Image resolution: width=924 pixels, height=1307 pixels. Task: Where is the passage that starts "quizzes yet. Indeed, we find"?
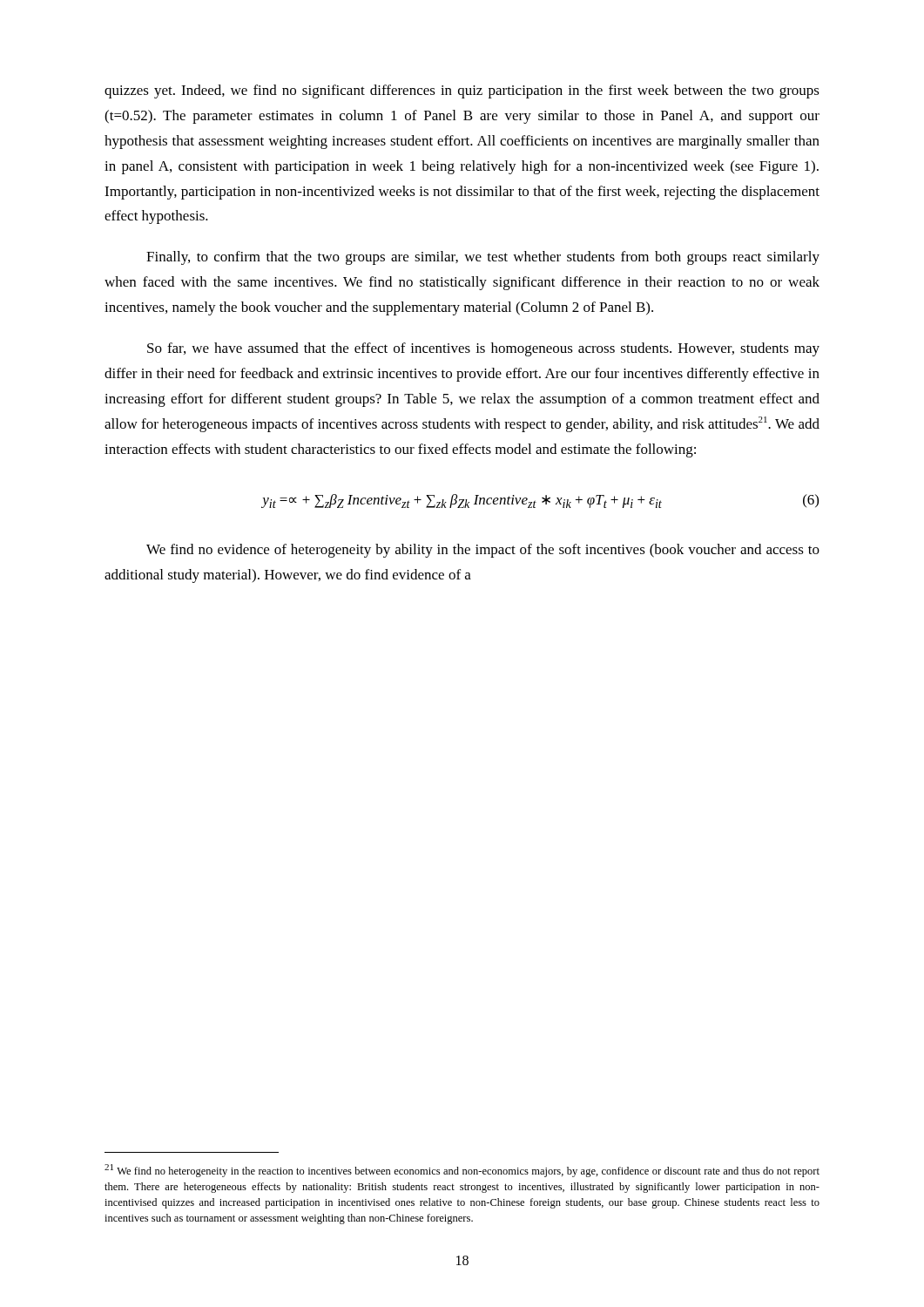(x=462, y=154)
